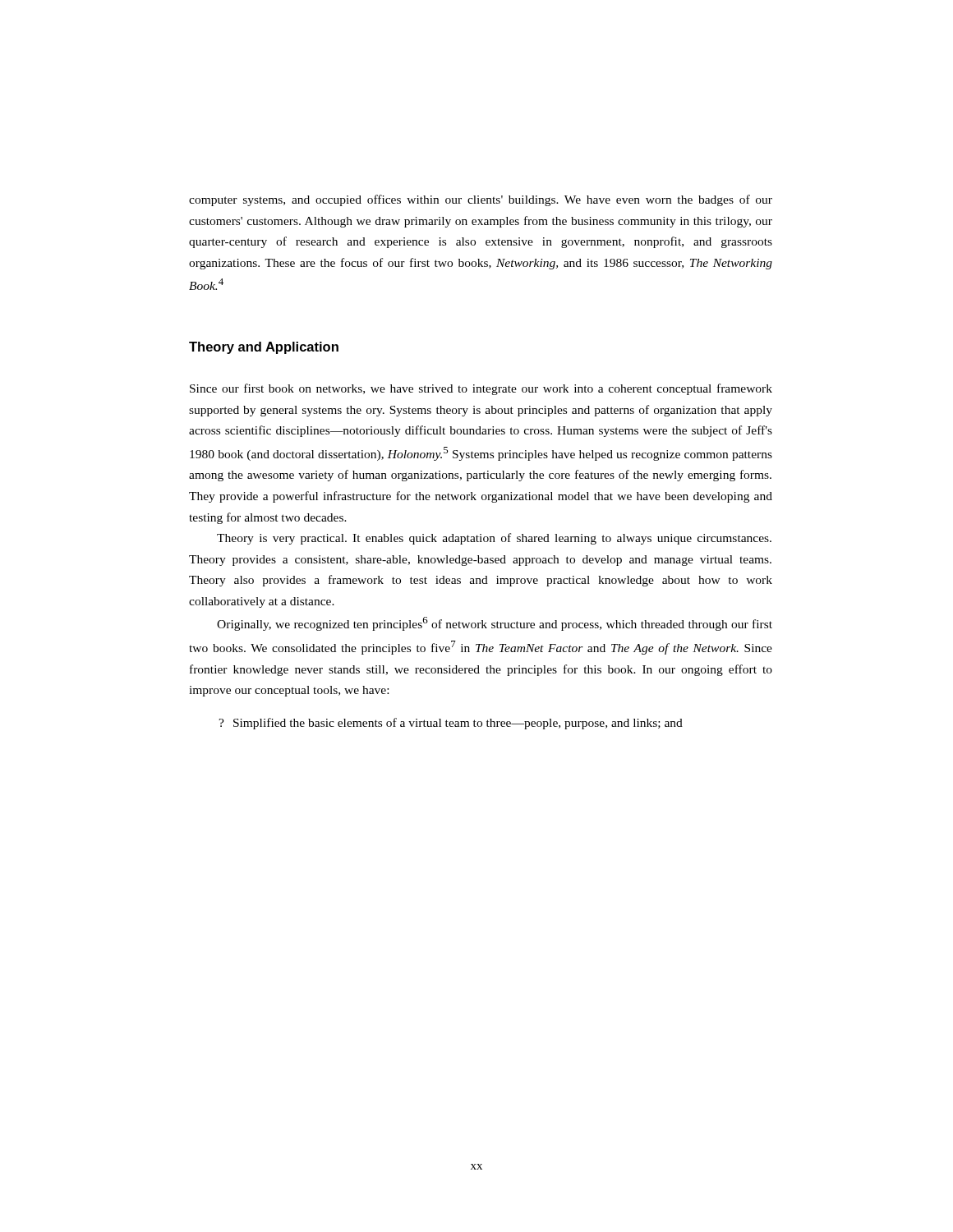
Task: Locate the block of text that opens with "Originally, we recognized ten principles6"
Action: pyautogui.click(x=481, y=655)
